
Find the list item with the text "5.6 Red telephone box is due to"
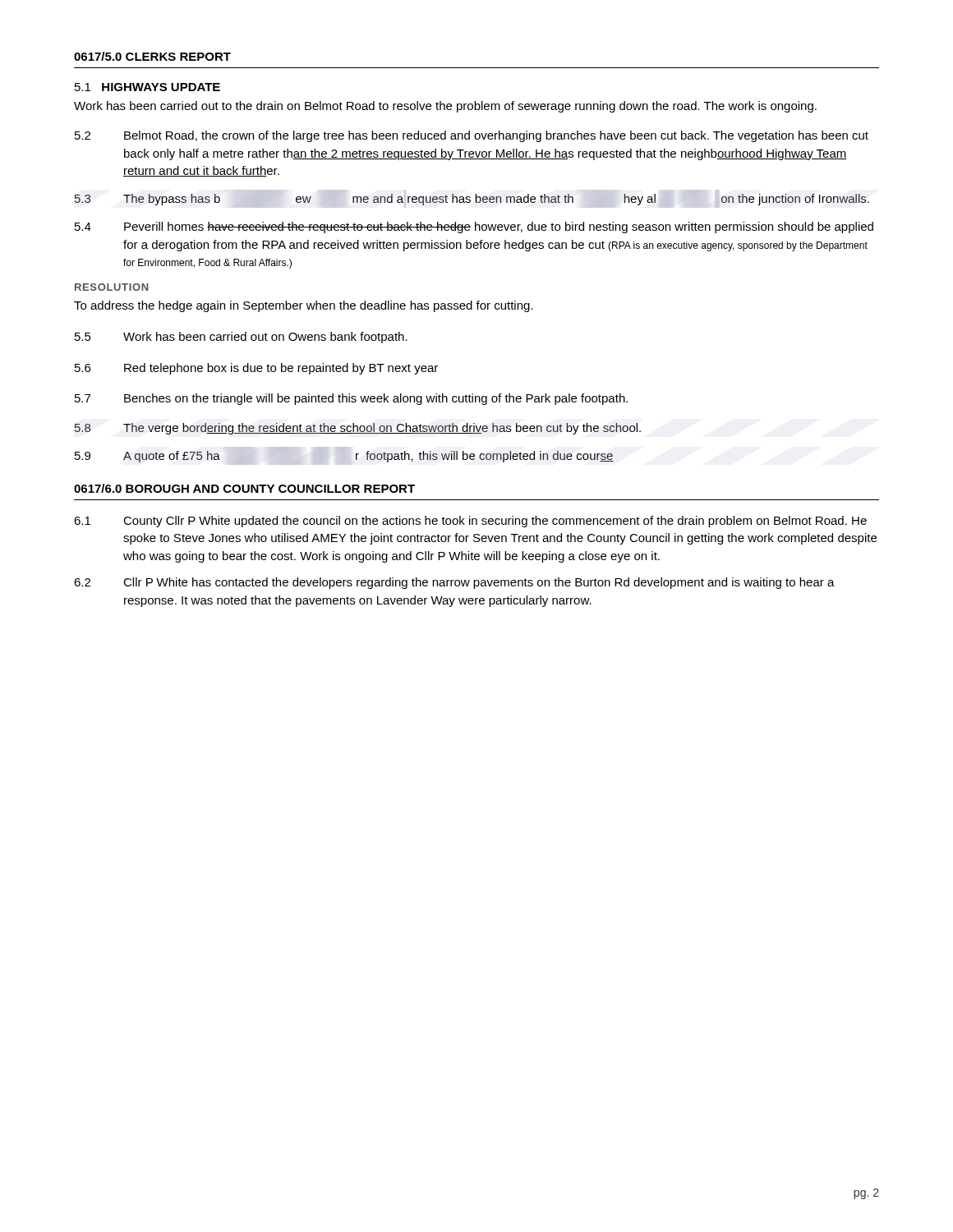point(256,369)
